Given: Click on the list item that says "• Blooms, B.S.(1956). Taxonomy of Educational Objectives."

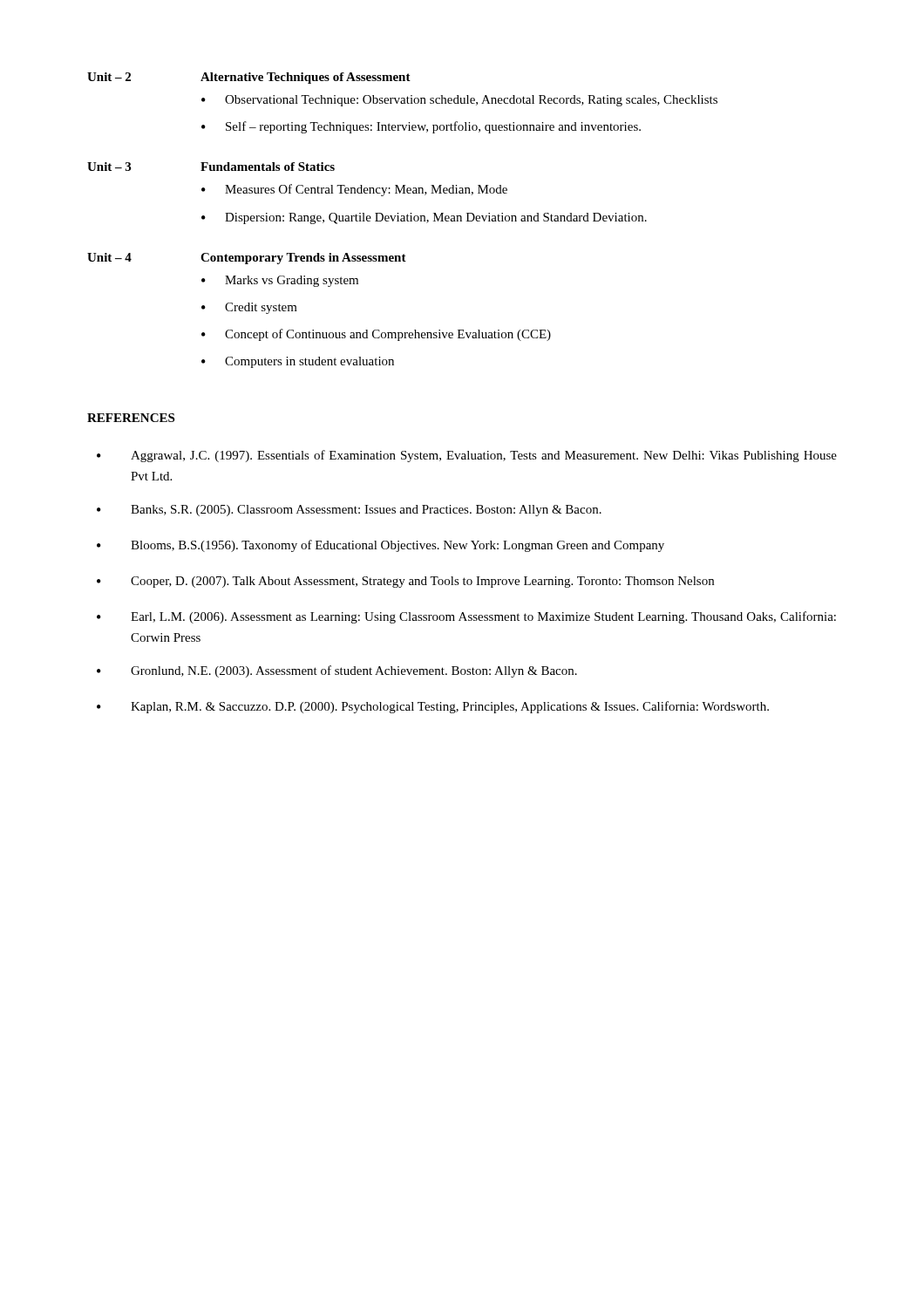Looking at the screenshot, I should pos(462,546).
